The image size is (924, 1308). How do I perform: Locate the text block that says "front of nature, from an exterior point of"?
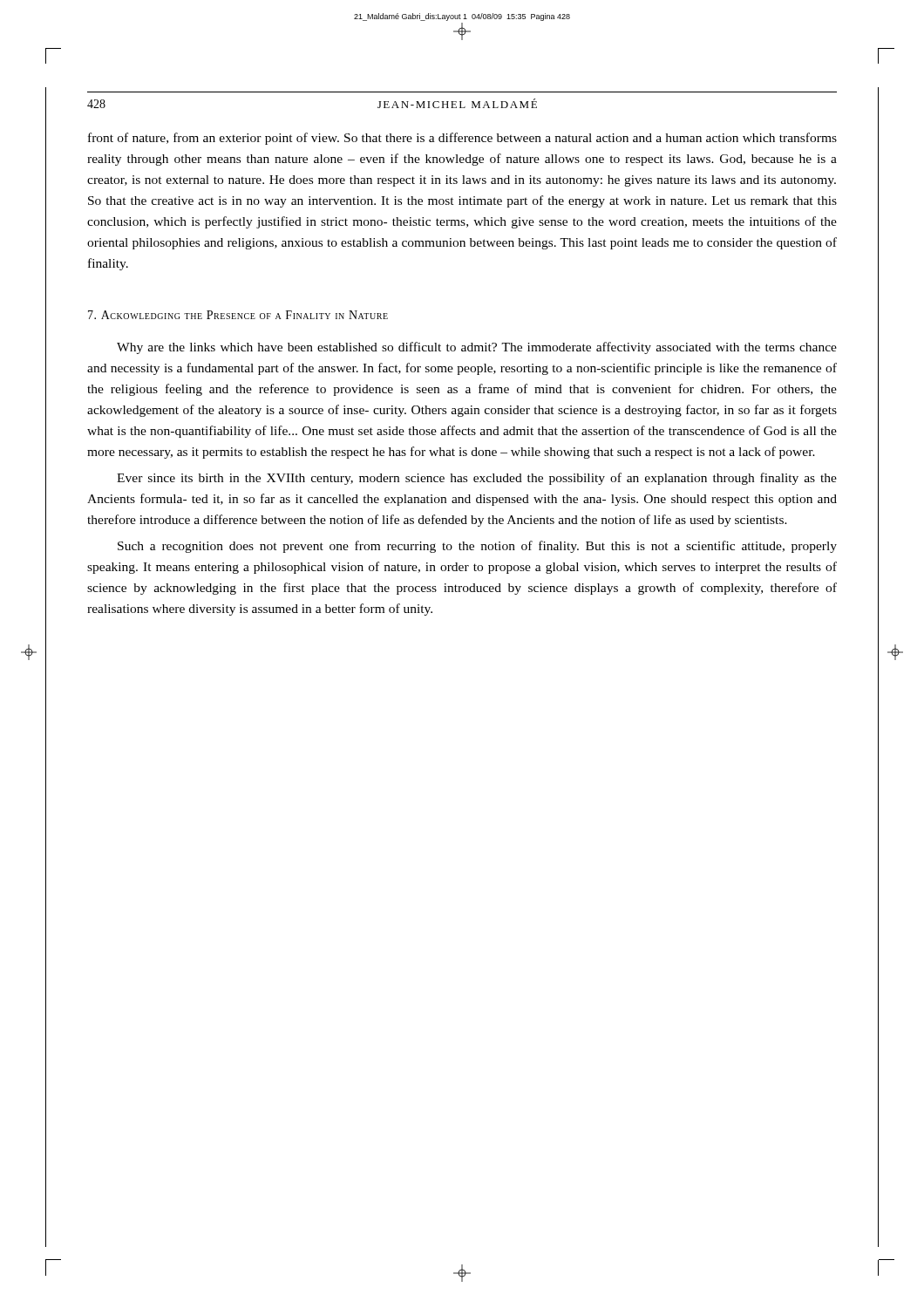coord(462,201)
